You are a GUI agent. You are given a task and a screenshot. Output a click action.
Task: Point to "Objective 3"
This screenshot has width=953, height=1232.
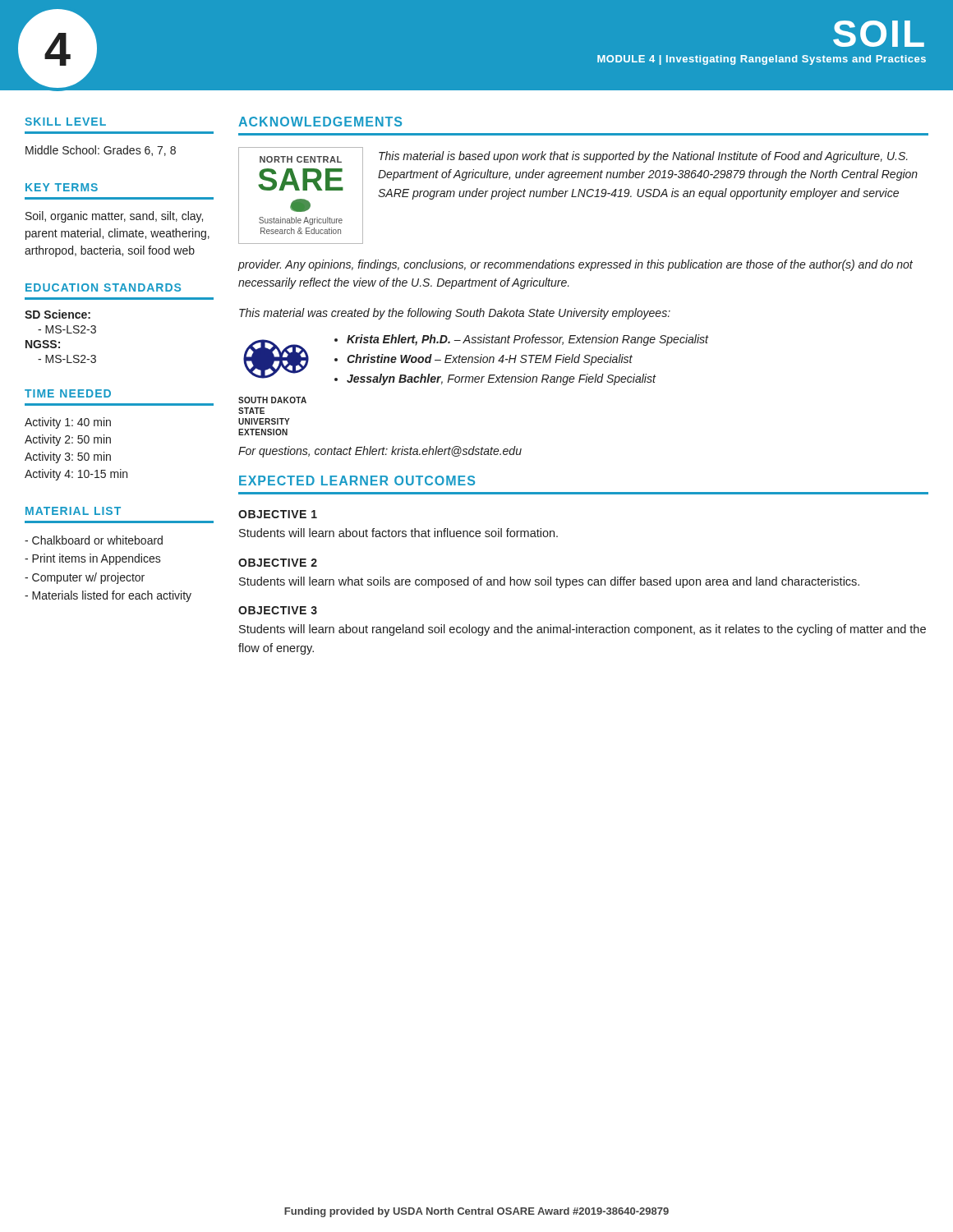click(x=278, y=610)
